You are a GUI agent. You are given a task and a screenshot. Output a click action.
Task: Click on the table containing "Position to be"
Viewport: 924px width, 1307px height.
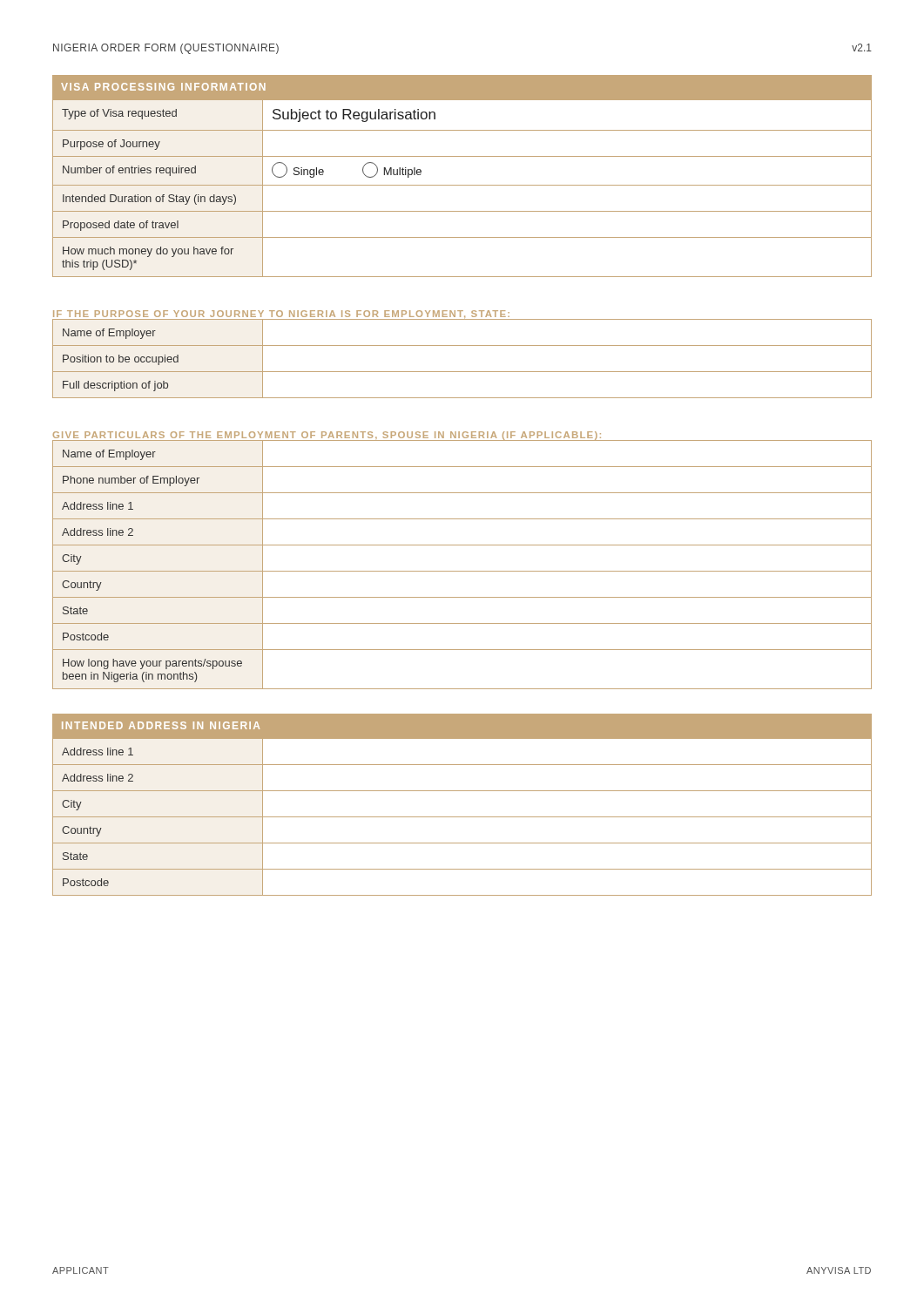462,359
